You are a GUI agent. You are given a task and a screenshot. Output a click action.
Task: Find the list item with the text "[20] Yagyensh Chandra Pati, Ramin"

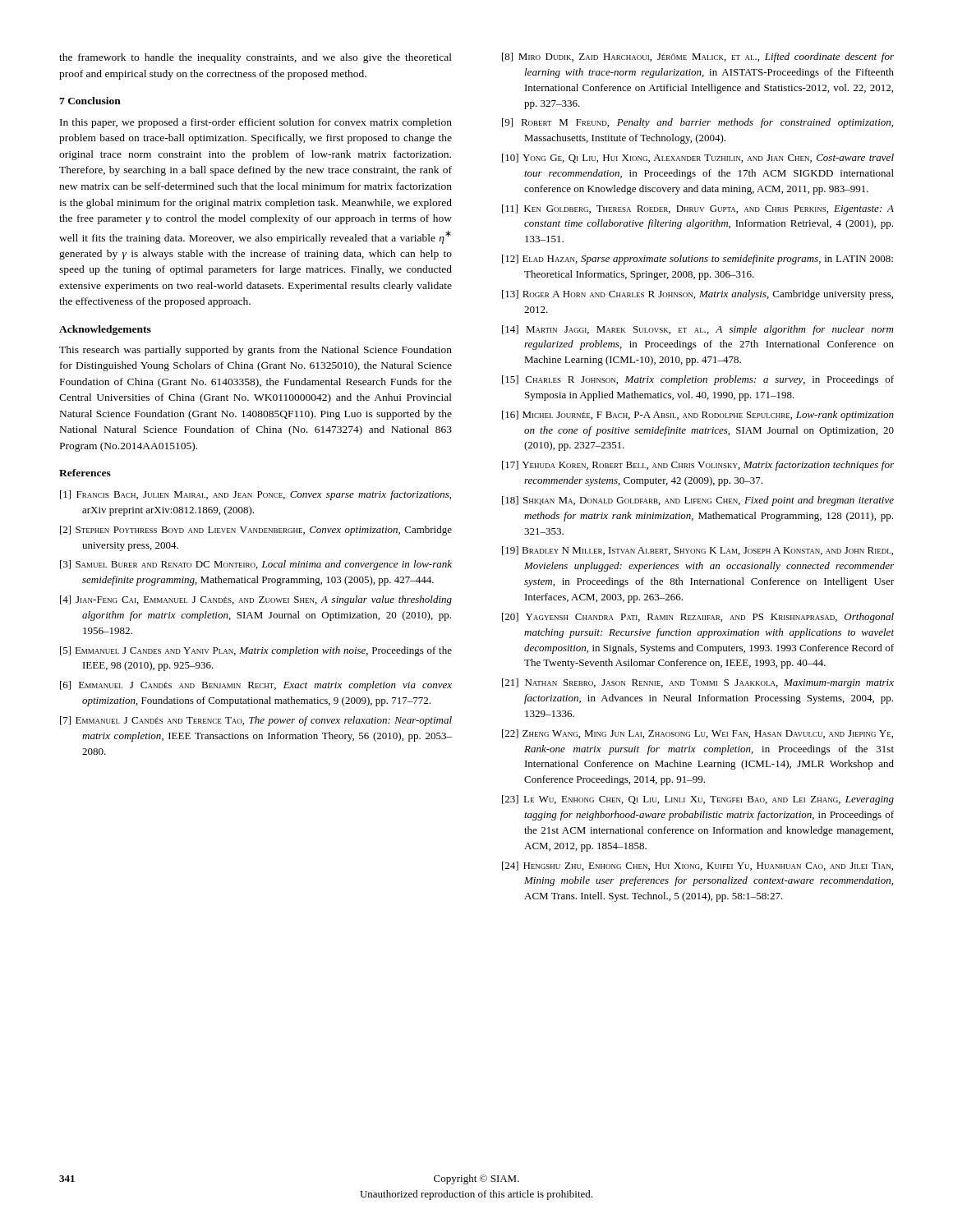point(698,639)
